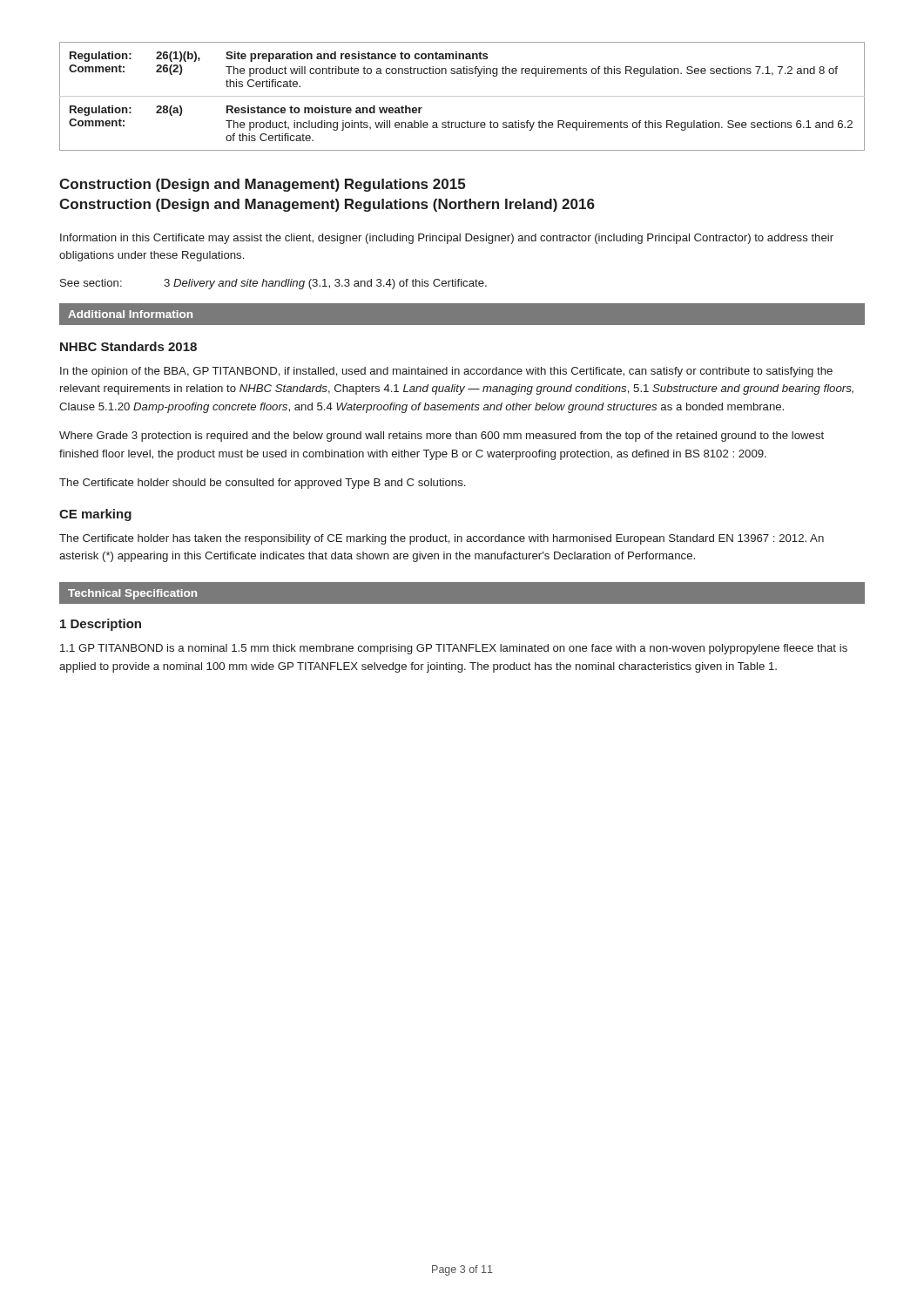Point to the block starting "The Certificate holder has"
The image size is (924, 1307).
[442, 547]
